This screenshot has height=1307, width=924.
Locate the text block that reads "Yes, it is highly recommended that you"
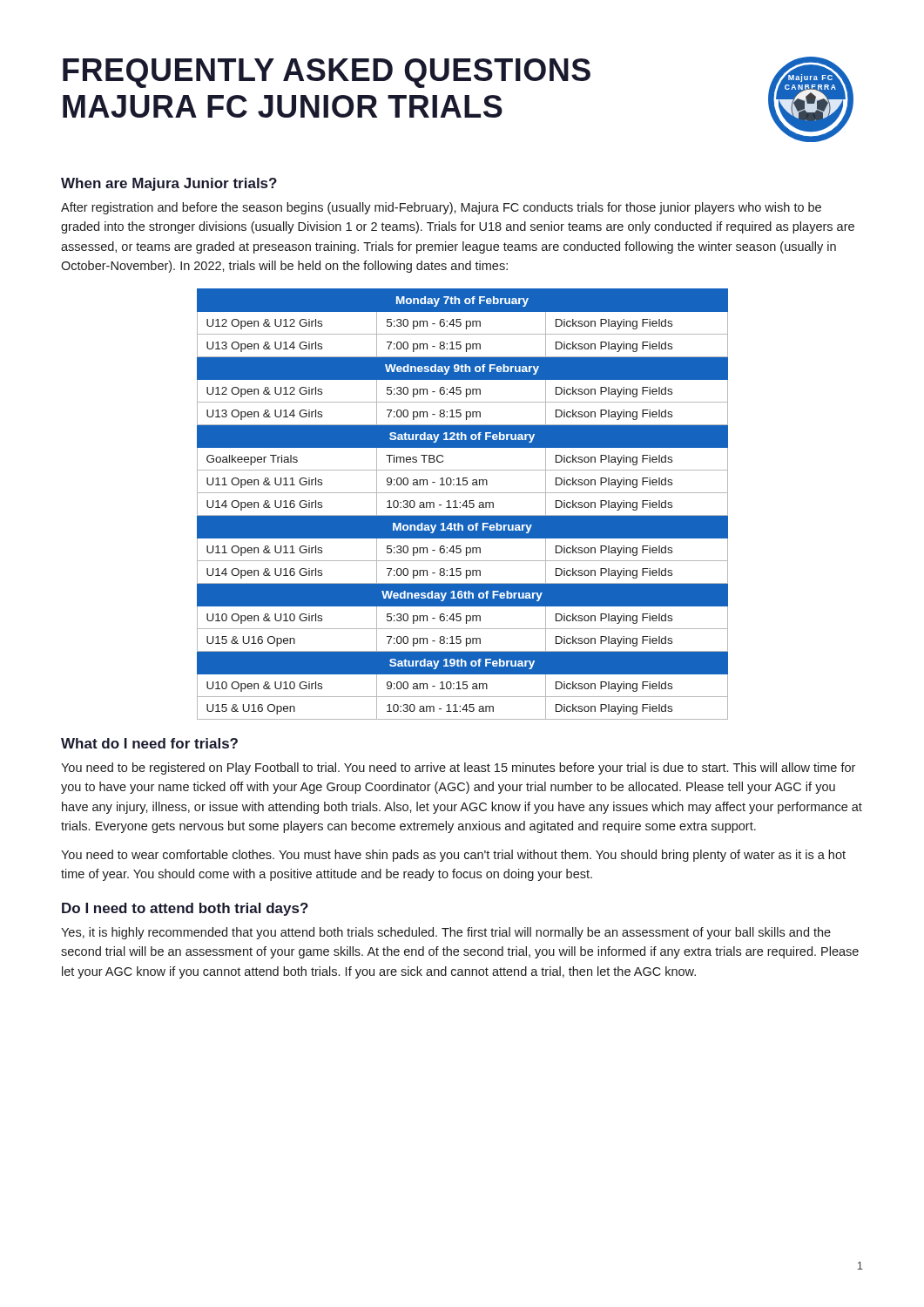[460, 952]
